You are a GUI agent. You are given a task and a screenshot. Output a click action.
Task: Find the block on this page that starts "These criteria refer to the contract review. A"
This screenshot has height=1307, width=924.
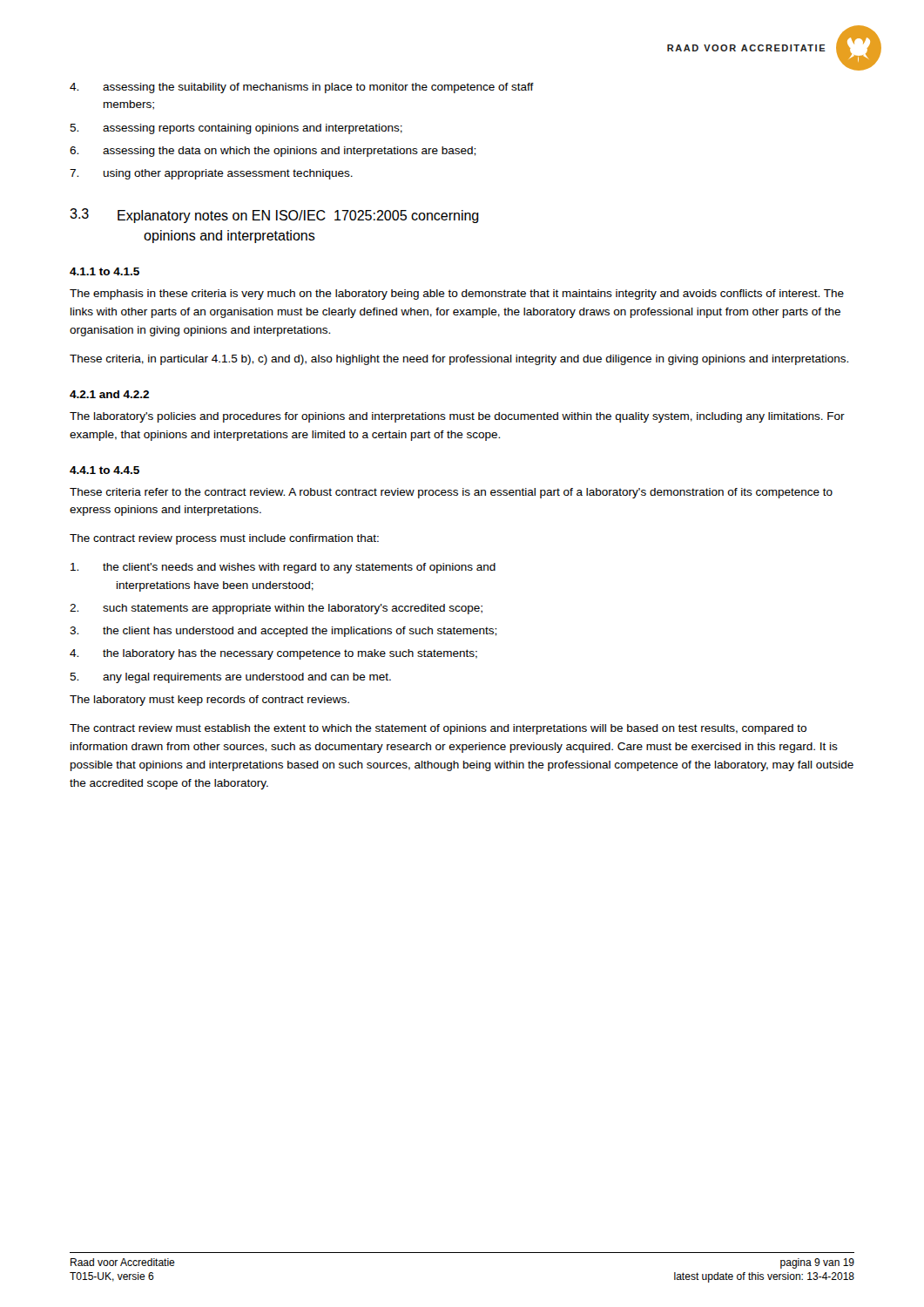pyautogui.click(x=451, y=501)
